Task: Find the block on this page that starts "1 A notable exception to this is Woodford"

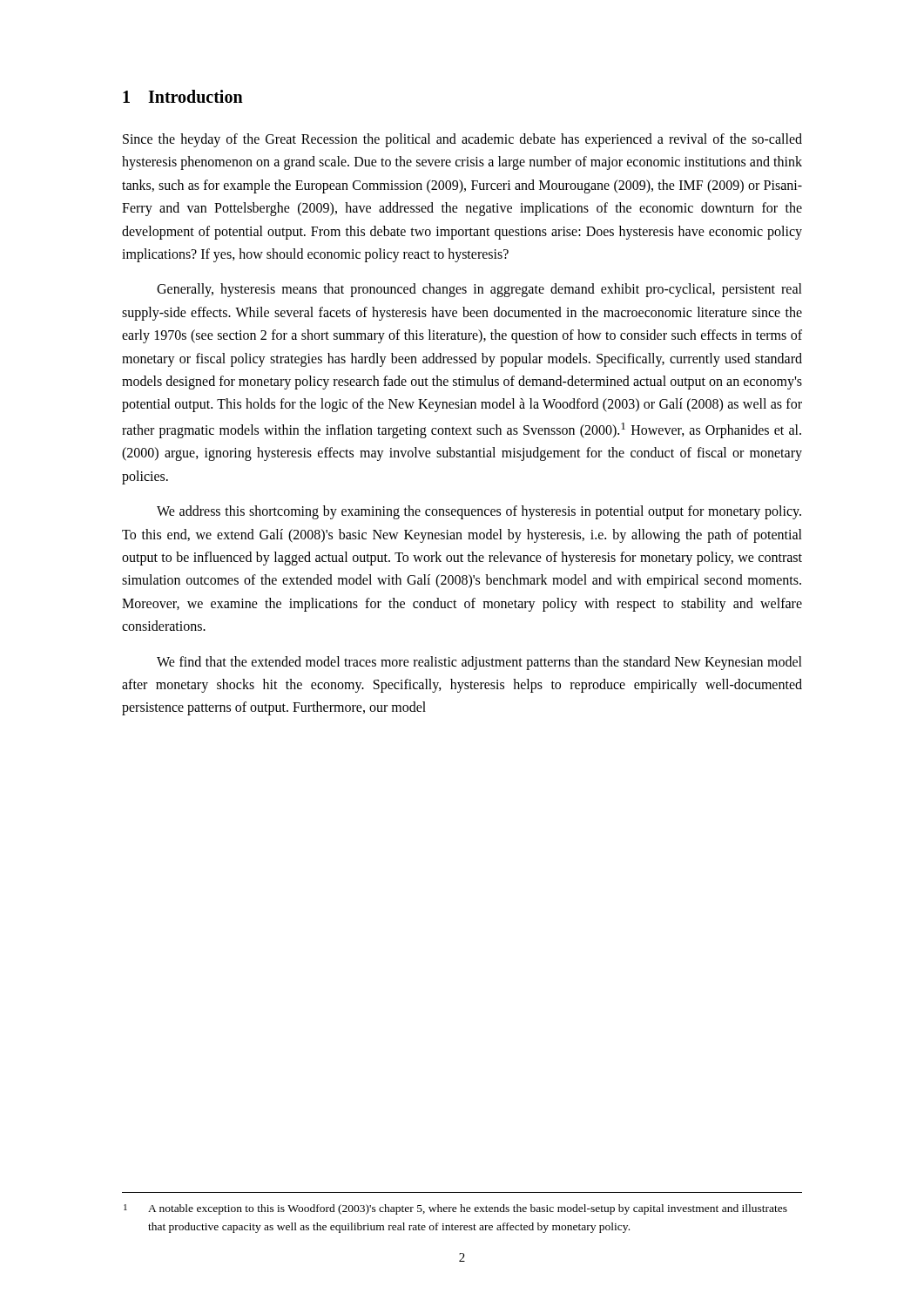Action: tap(462, 1218)
